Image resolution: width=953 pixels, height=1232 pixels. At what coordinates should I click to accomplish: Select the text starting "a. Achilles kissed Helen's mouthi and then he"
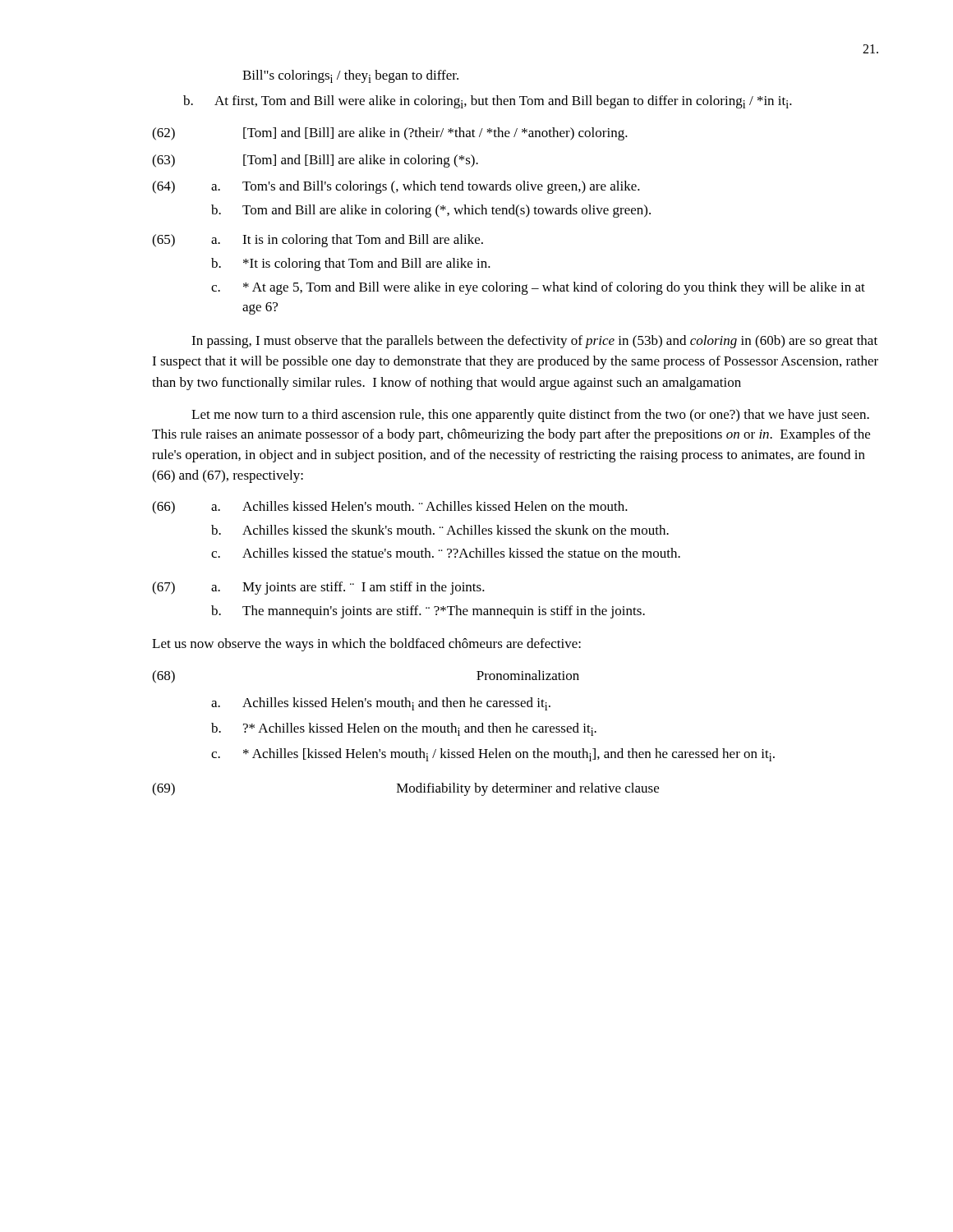[545, 704]
